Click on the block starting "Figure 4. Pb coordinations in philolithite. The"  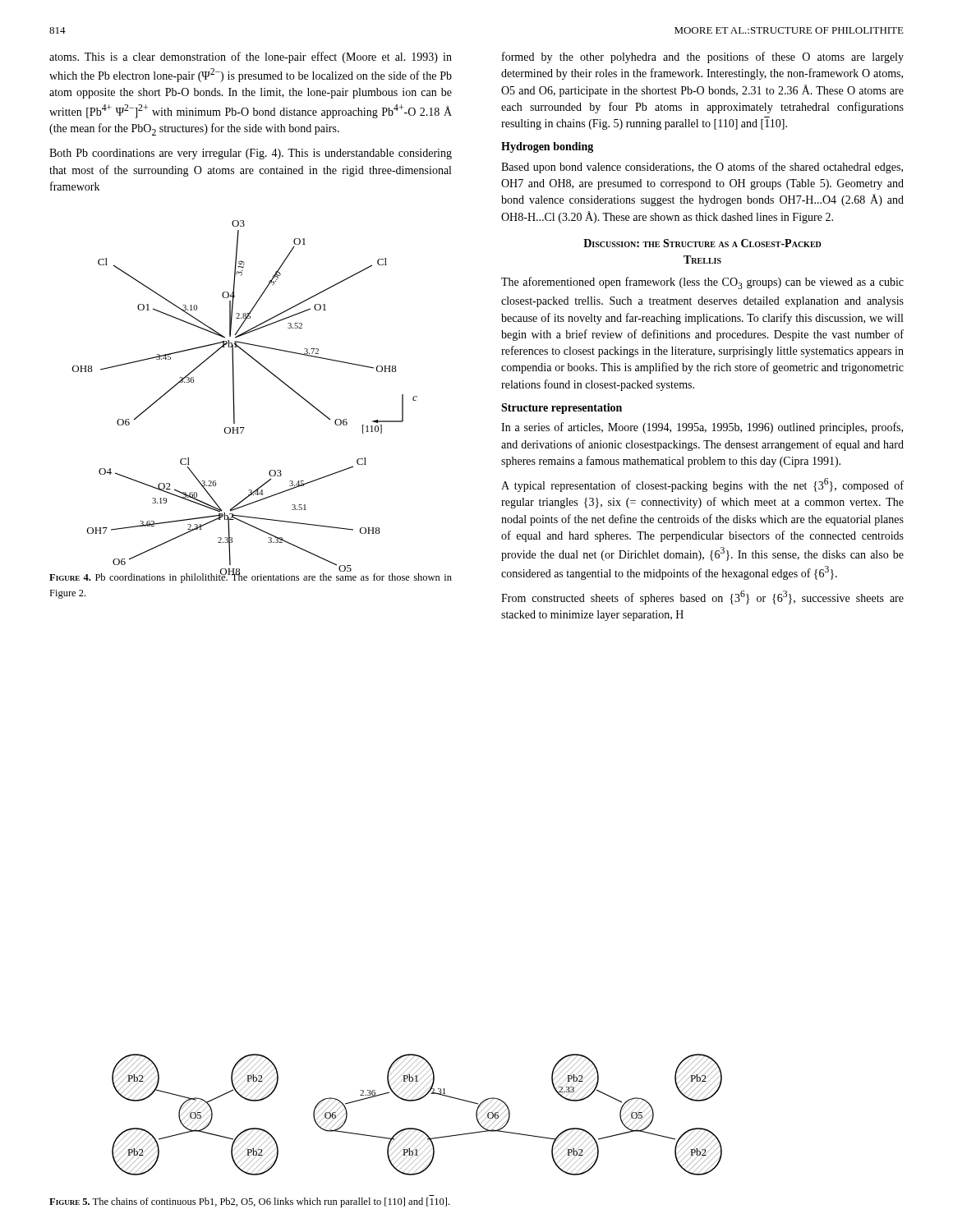pyautogui.click(x=251, y=585)
